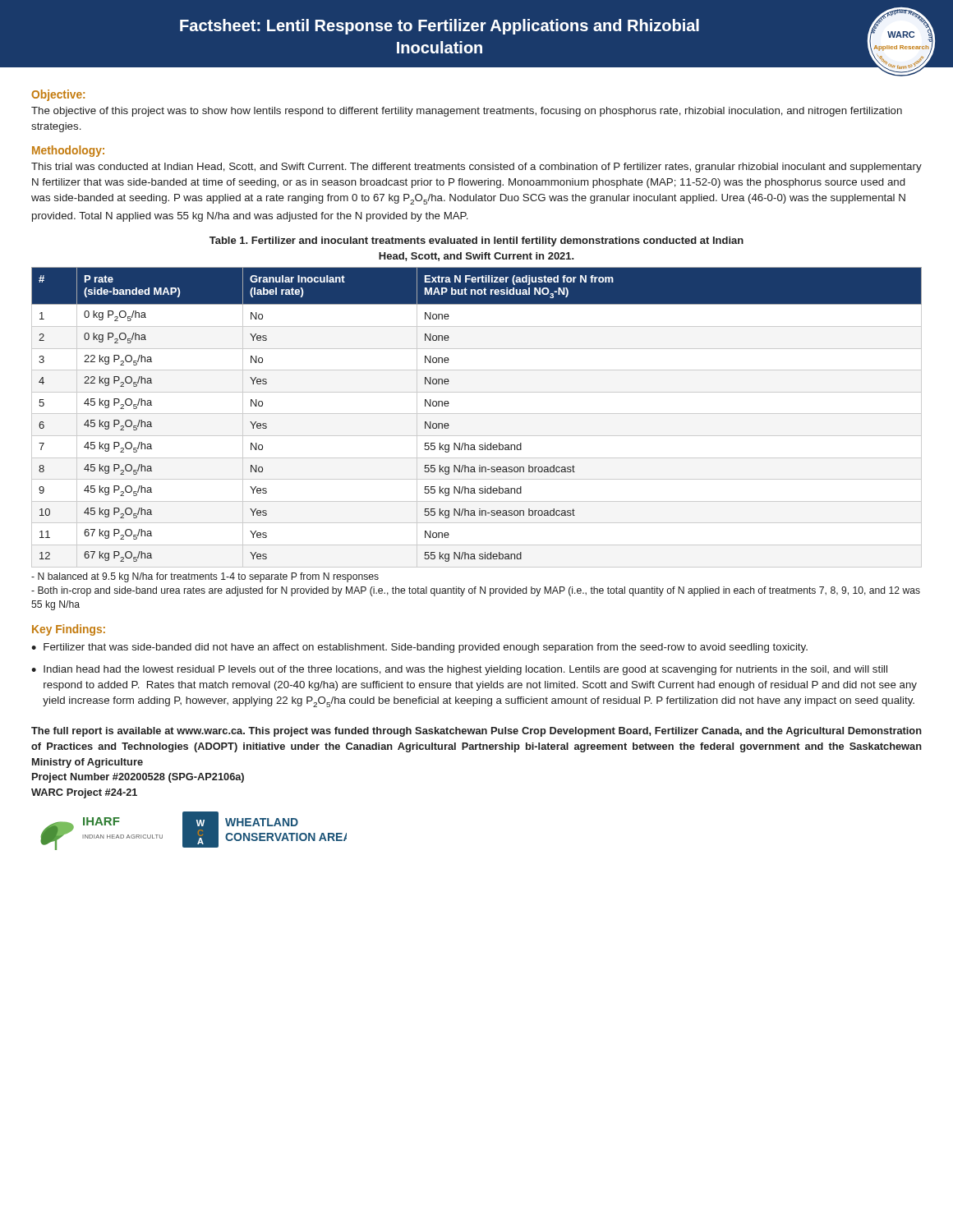Locate the element starting "• Indian head had the lowest residual P"
Image resolution: width=953 pixels, height=1232 pixels.
click(476, 686)
